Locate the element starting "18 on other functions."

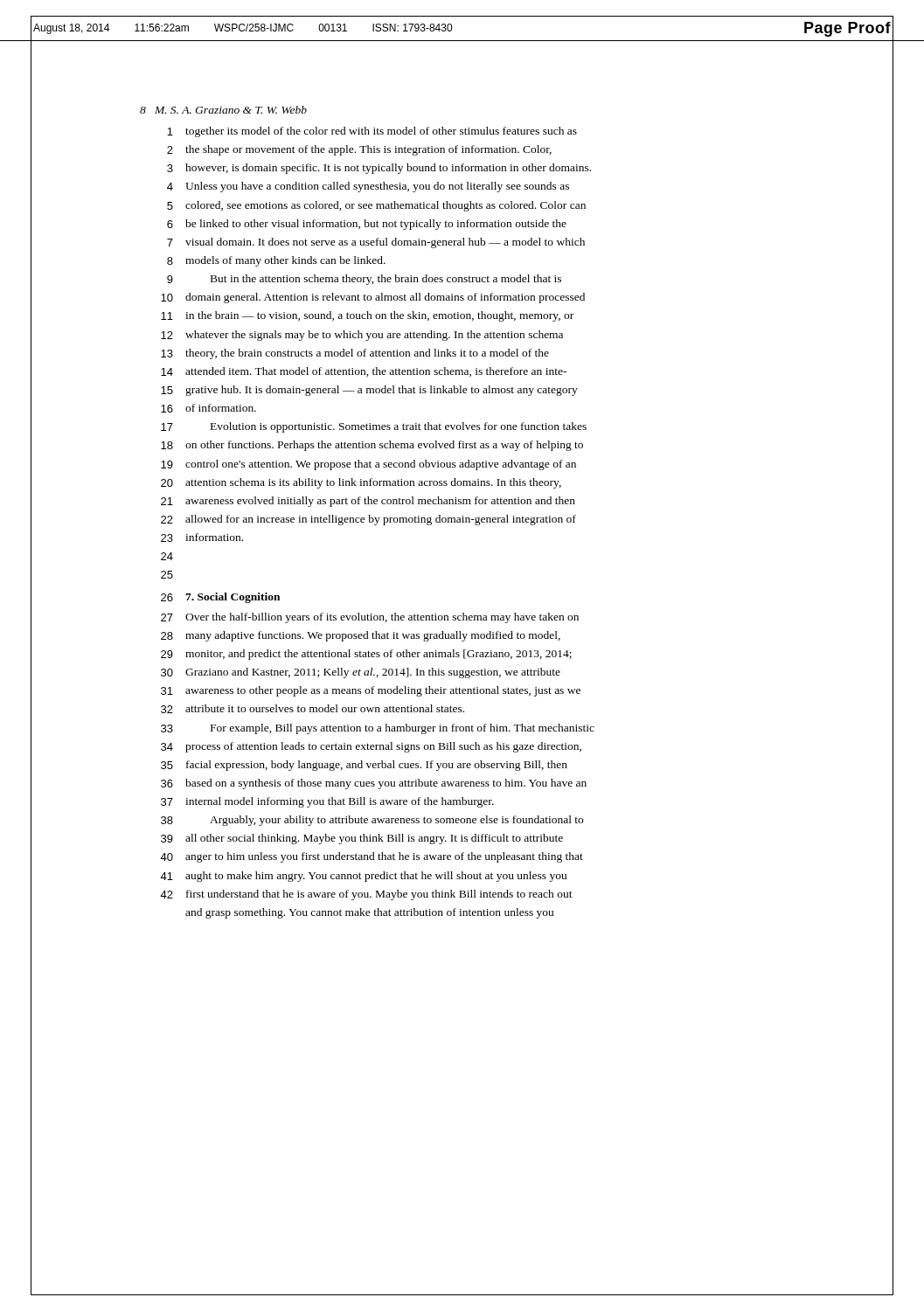point(484,446)
